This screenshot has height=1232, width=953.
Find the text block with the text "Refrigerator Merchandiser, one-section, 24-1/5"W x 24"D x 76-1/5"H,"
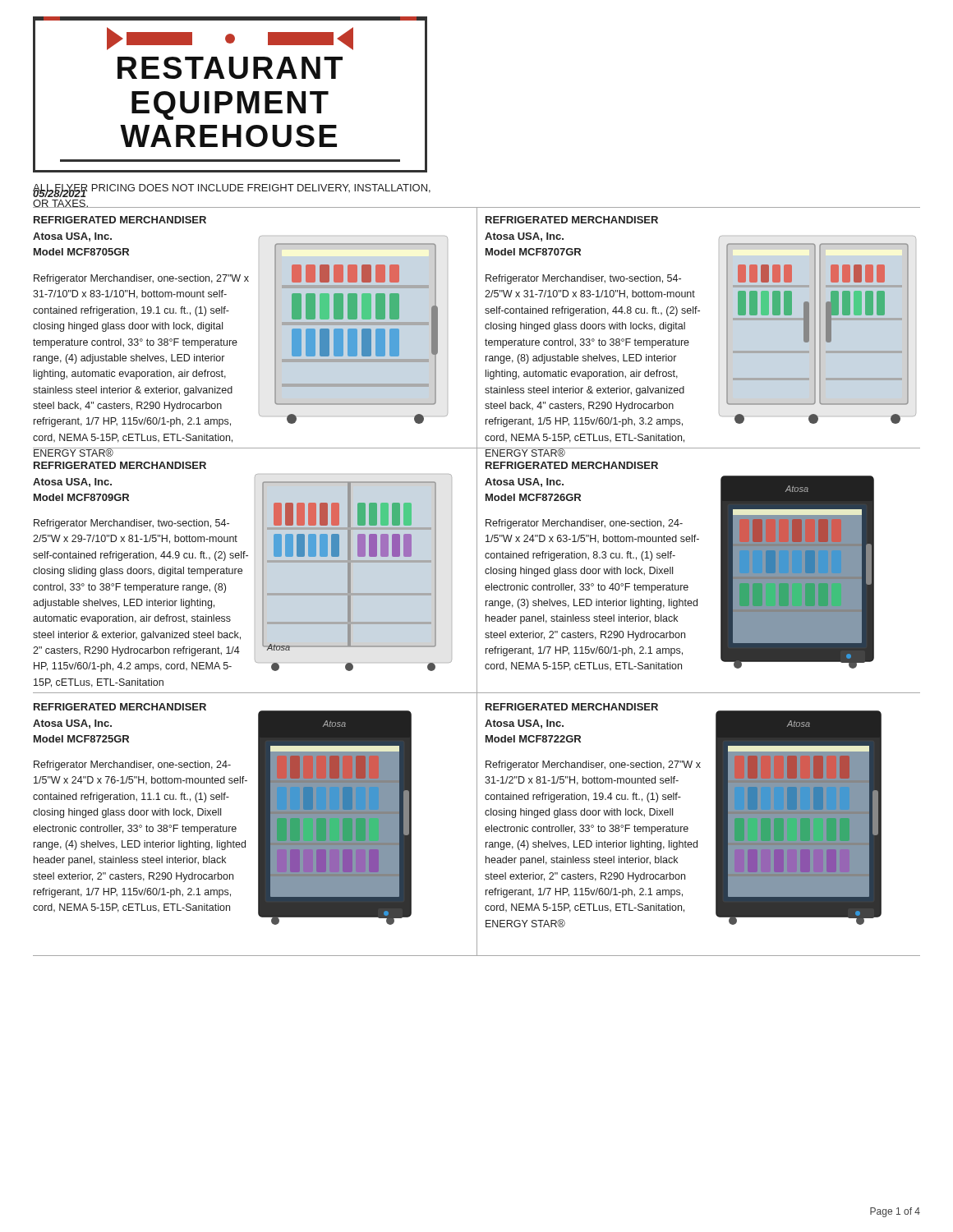tap(140, 836)
